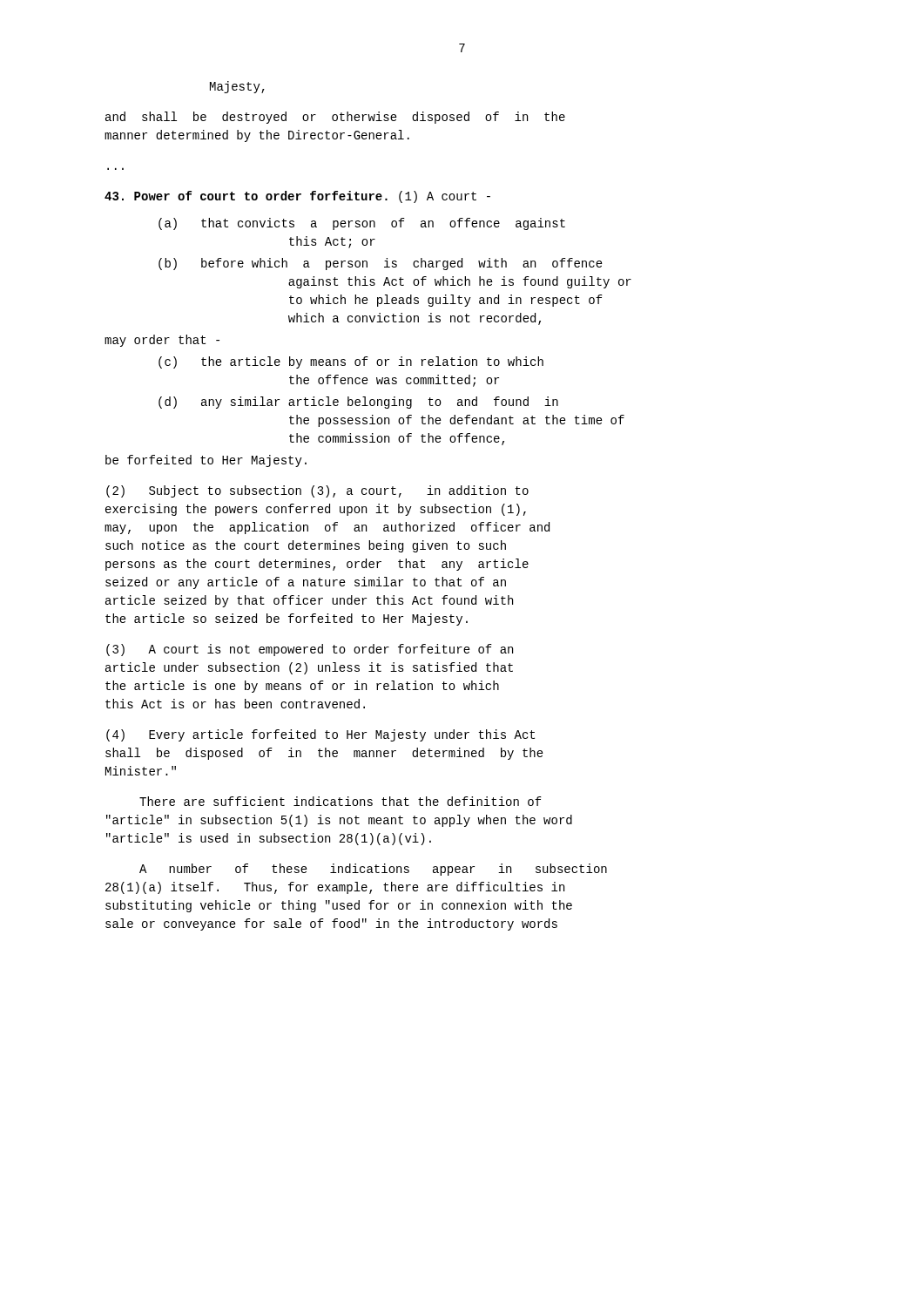Select the list item containing "(d) any similar article belonging to and"

[506, 421]
